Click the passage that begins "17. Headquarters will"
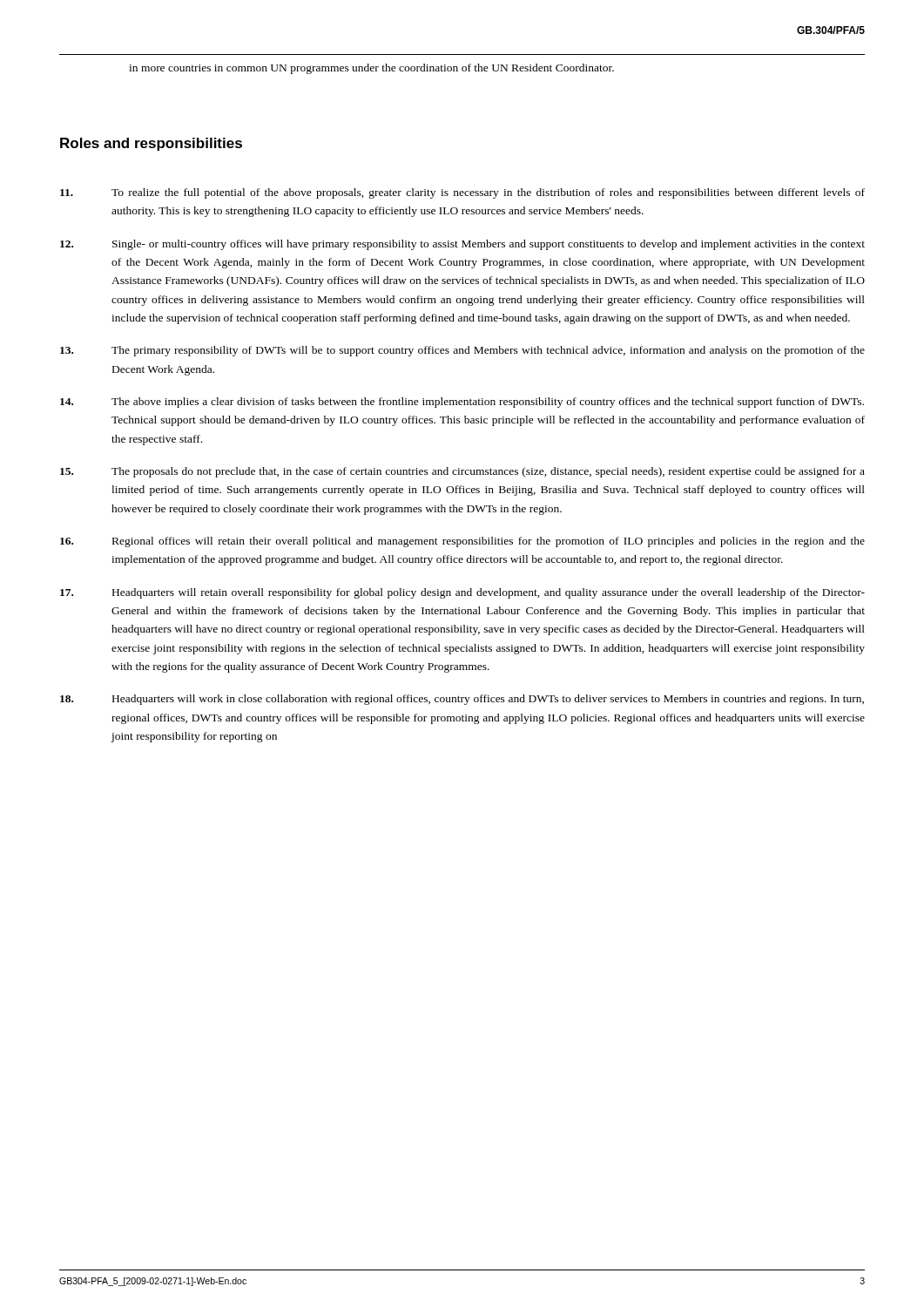The width and height of the screenshot is (924, 1307). [462, 629]
